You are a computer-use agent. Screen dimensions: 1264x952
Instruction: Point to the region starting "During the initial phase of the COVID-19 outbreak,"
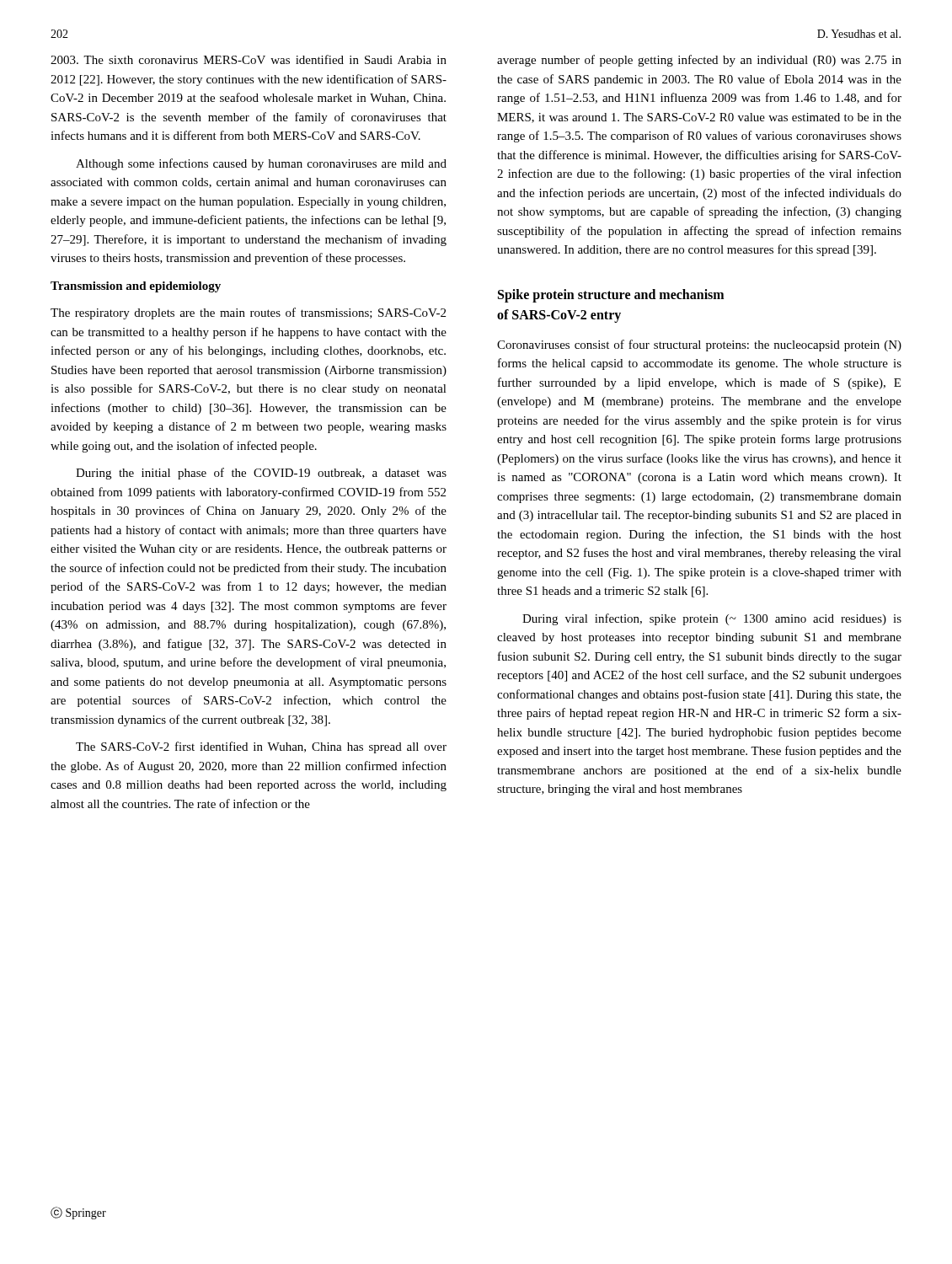pyautogui.click(x=249, y=596)
